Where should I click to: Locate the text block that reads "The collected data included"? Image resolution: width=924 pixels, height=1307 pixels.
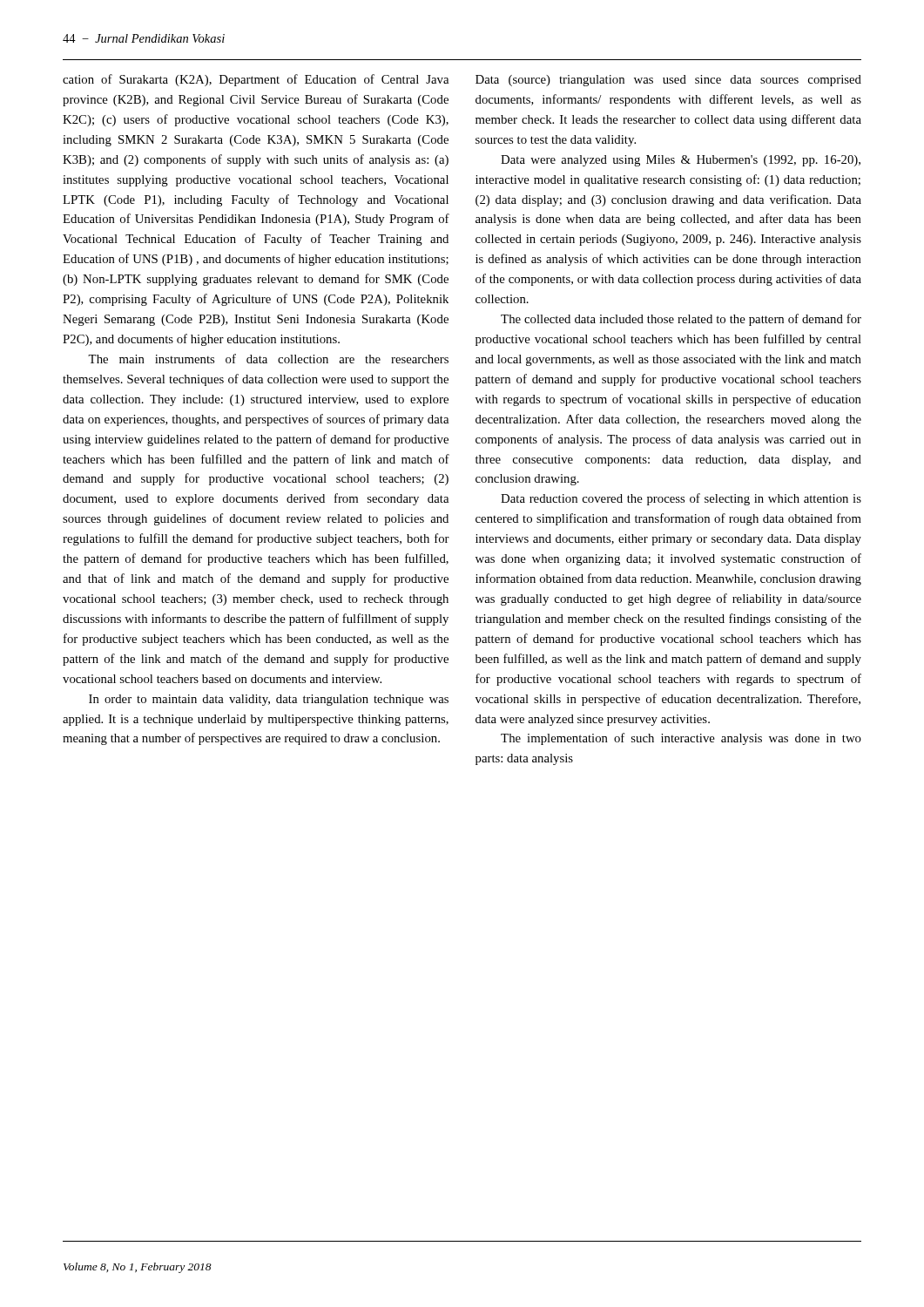pyautogui.click(x=668, y=399)
